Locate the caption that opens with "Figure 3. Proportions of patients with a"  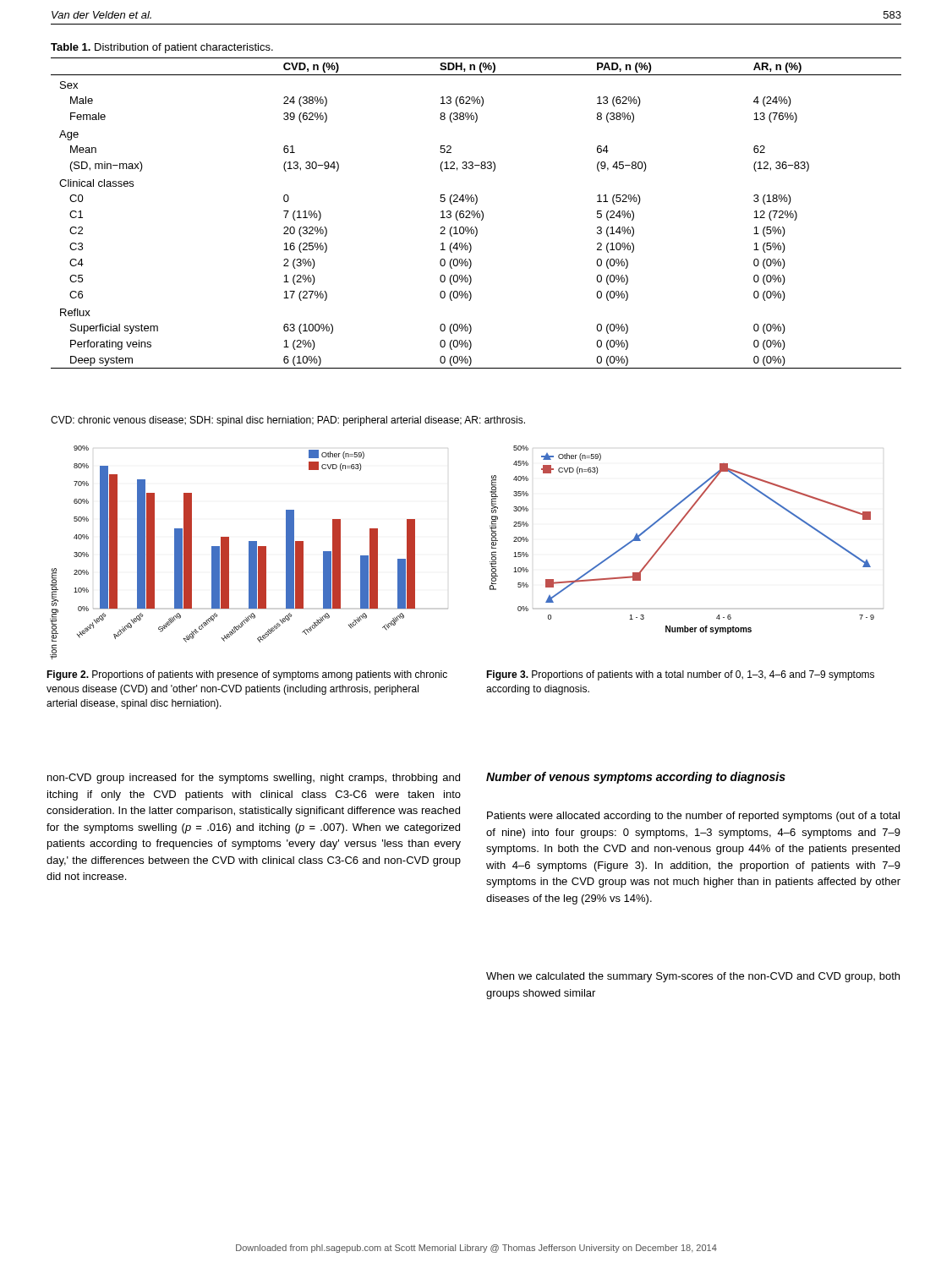[680, 682]
